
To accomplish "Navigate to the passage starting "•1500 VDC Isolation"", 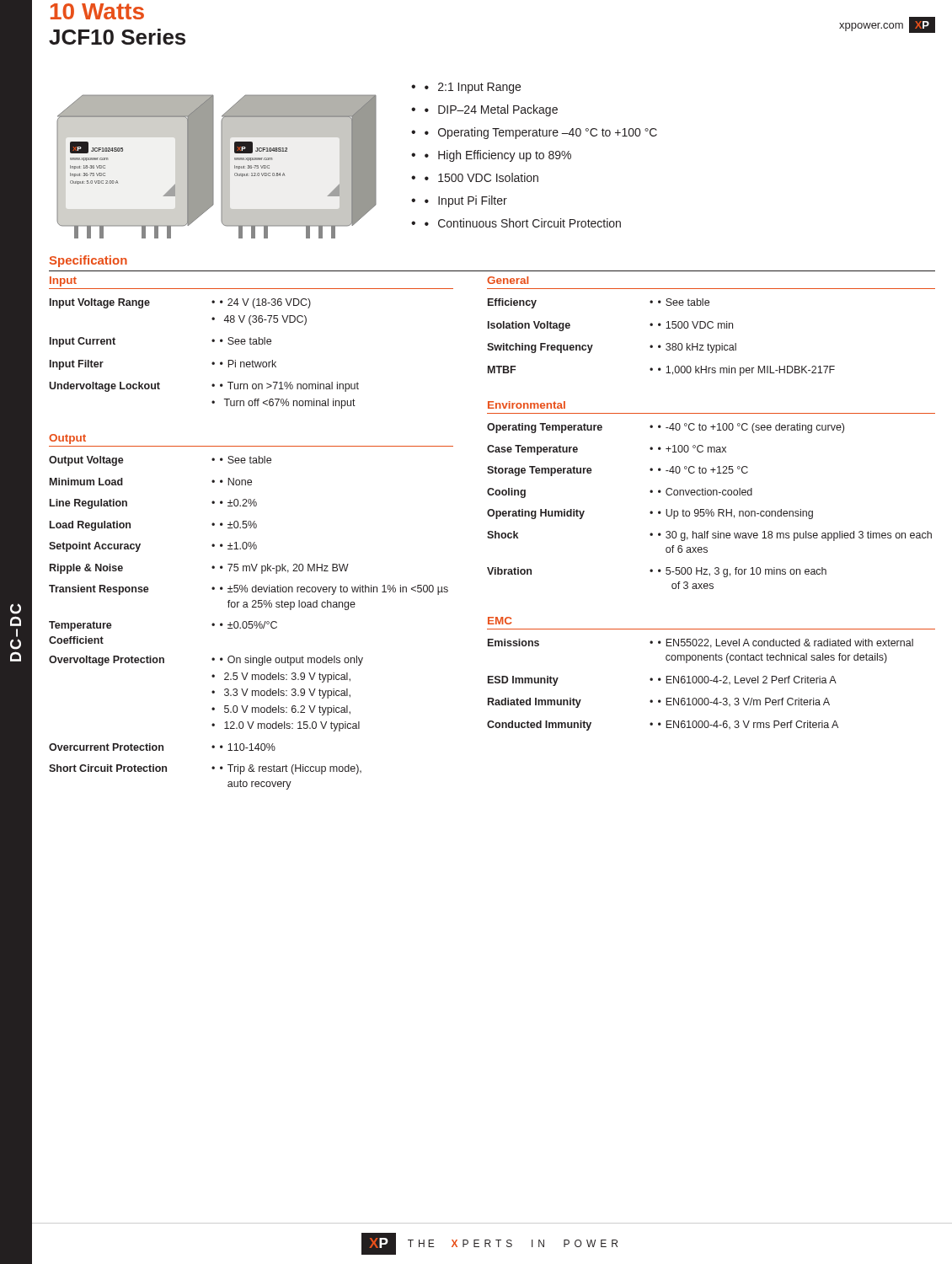I will click(482, 179).
